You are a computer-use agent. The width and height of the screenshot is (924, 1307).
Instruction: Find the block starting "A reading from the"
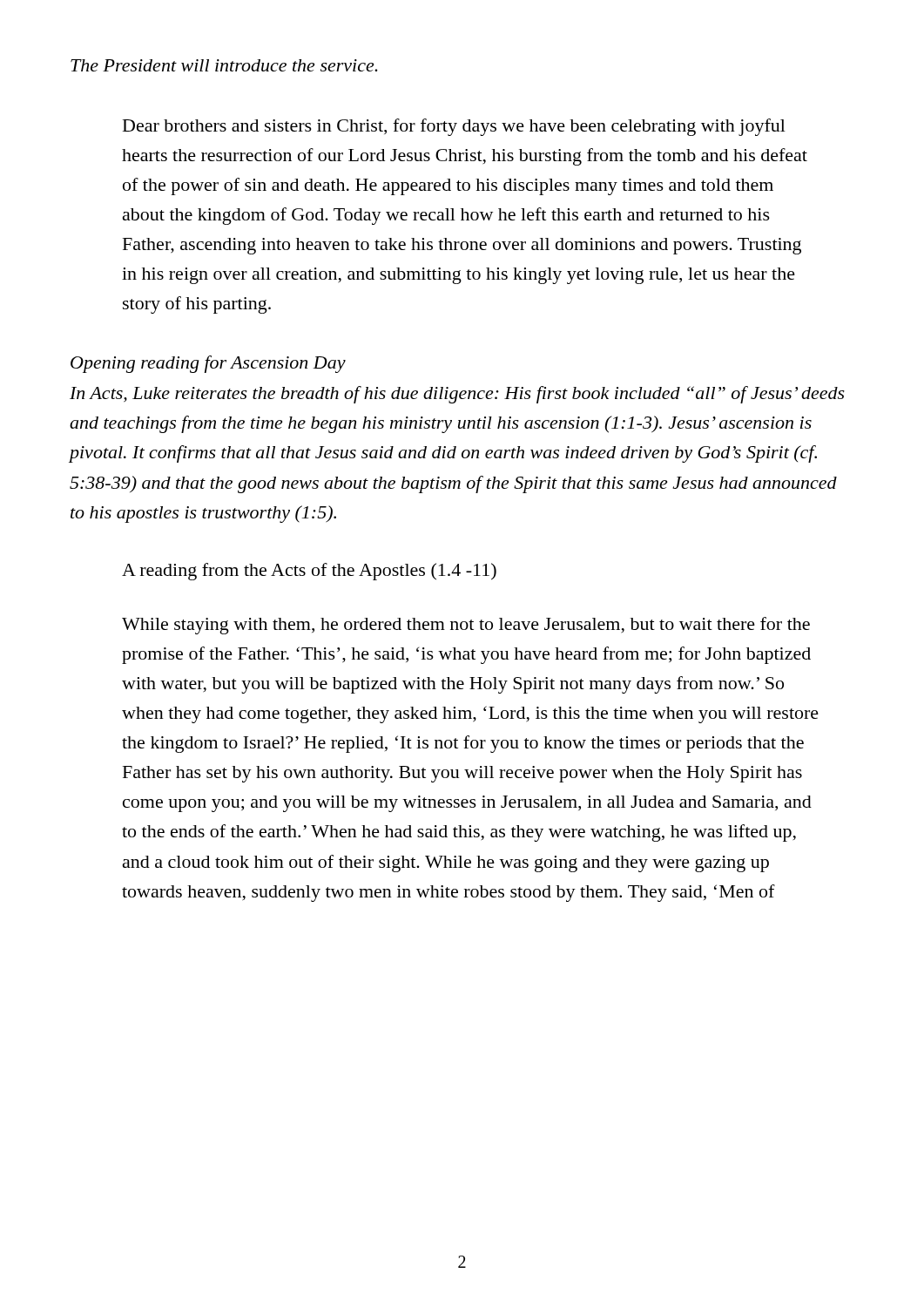point(309,569)
